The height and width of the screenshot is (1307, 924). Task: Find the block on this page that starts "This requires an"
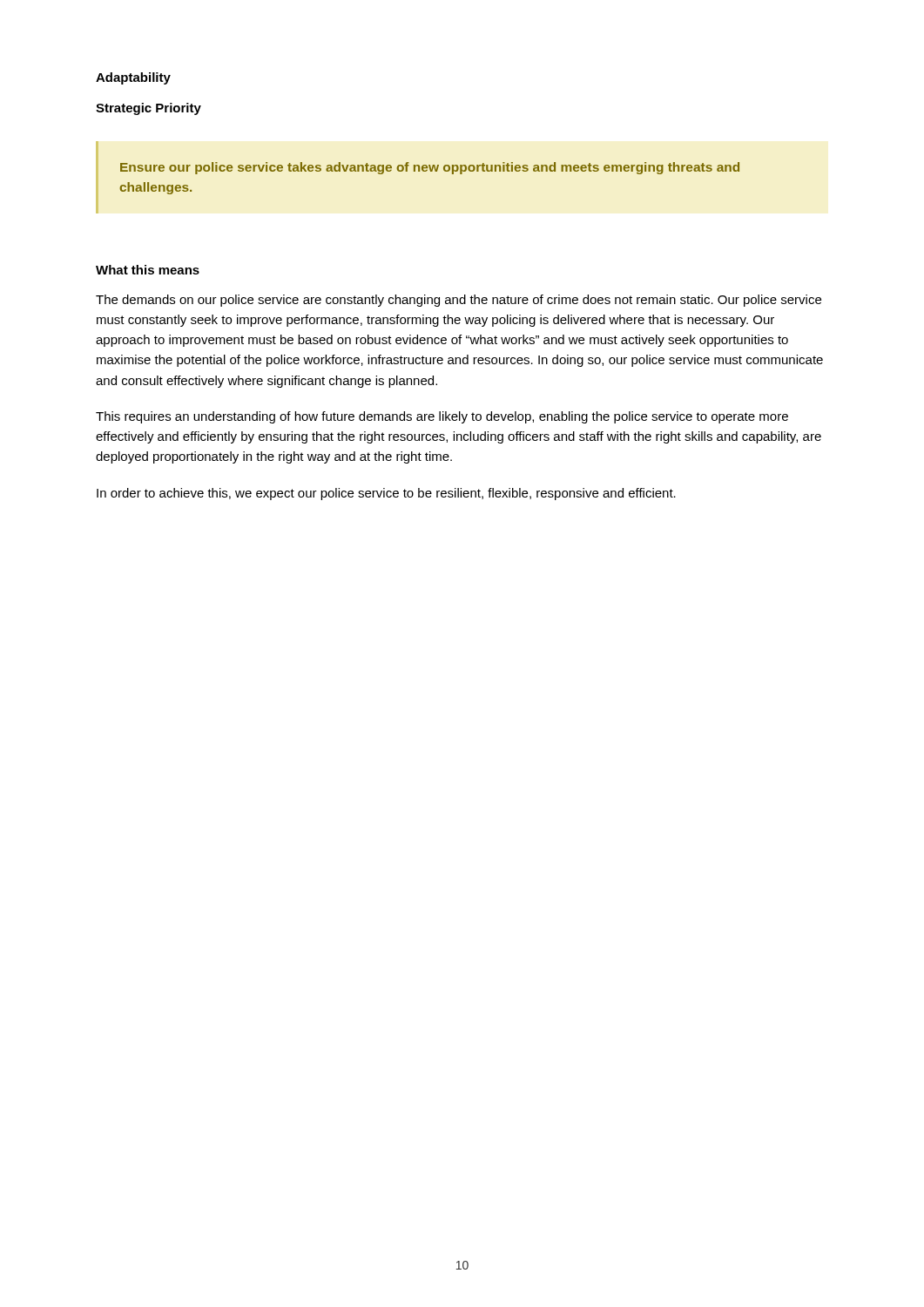[x=459, y=436]
